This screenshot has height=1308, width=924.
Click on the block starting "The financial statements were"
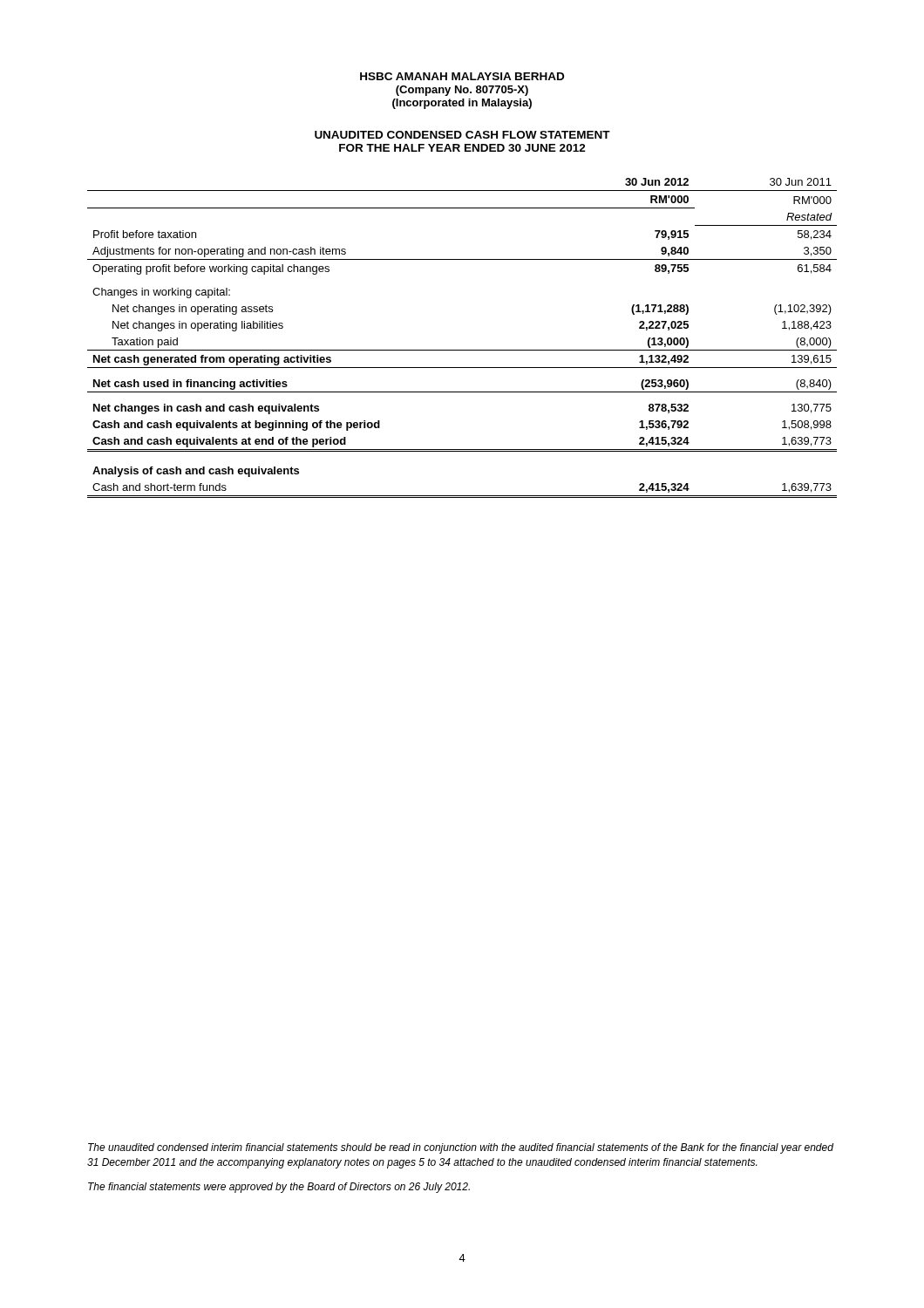point(462,1187)
